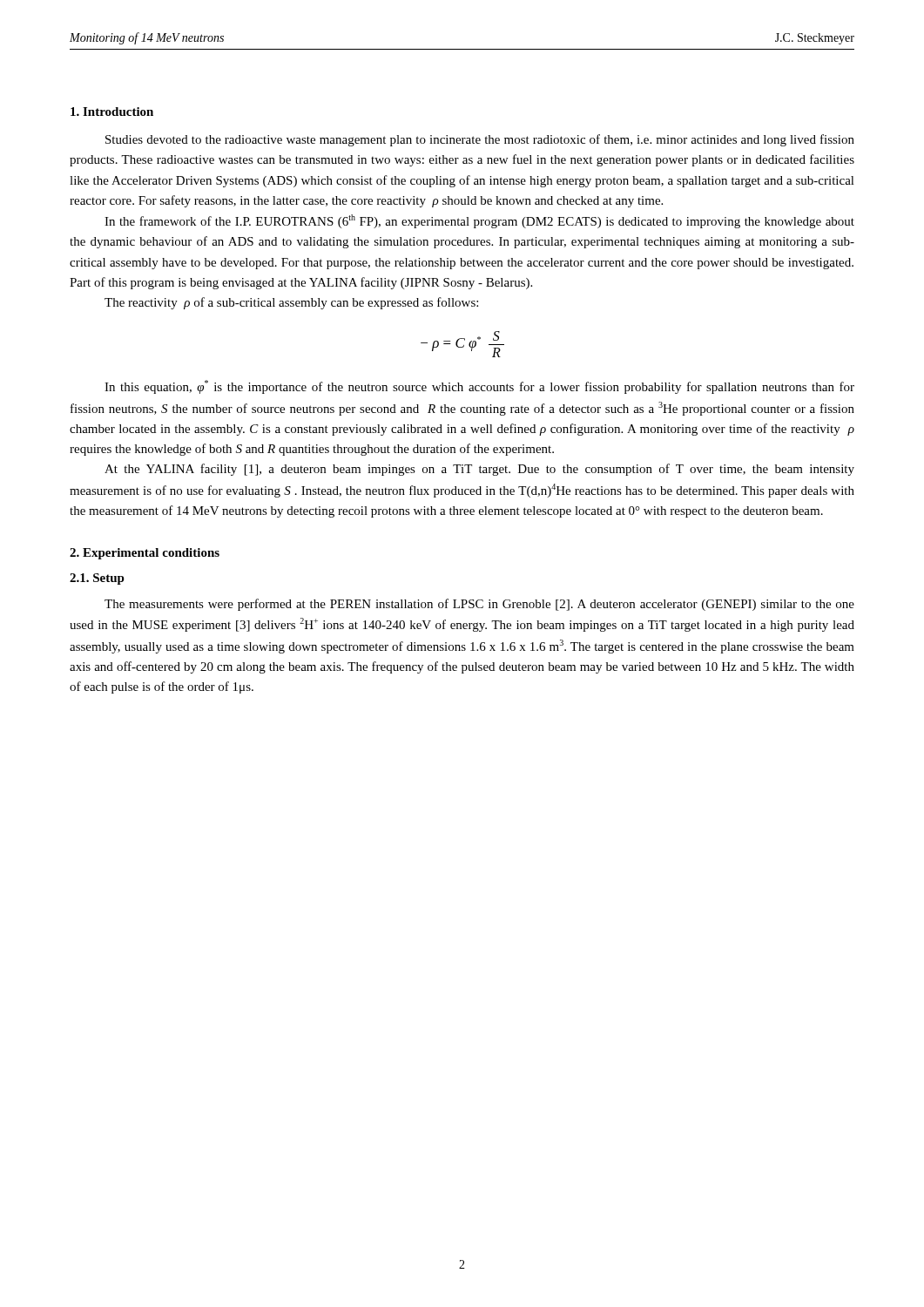Find the formula

(462, 345)
